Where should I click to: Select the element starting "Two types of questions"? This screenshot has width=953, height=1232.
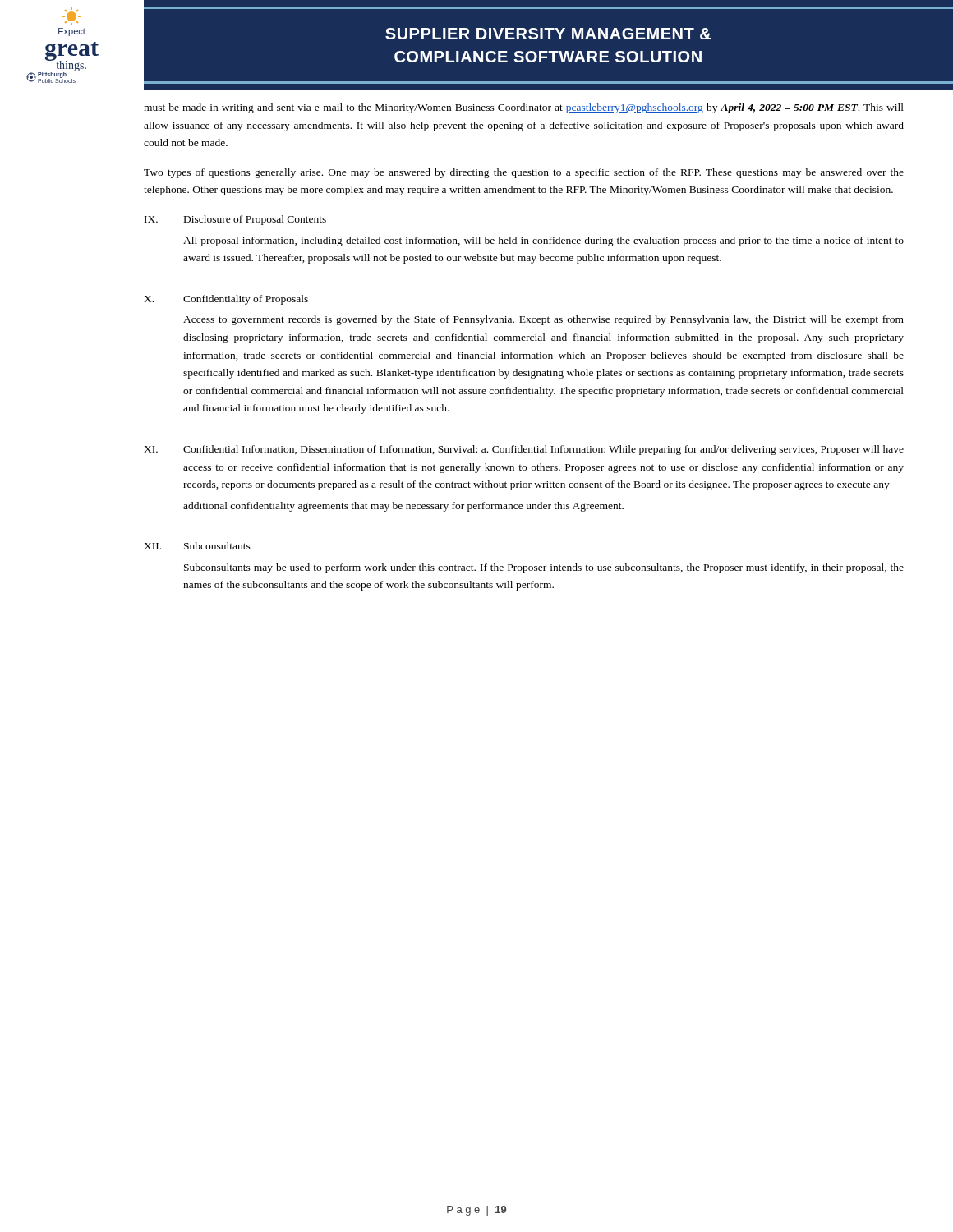[524, 181]
